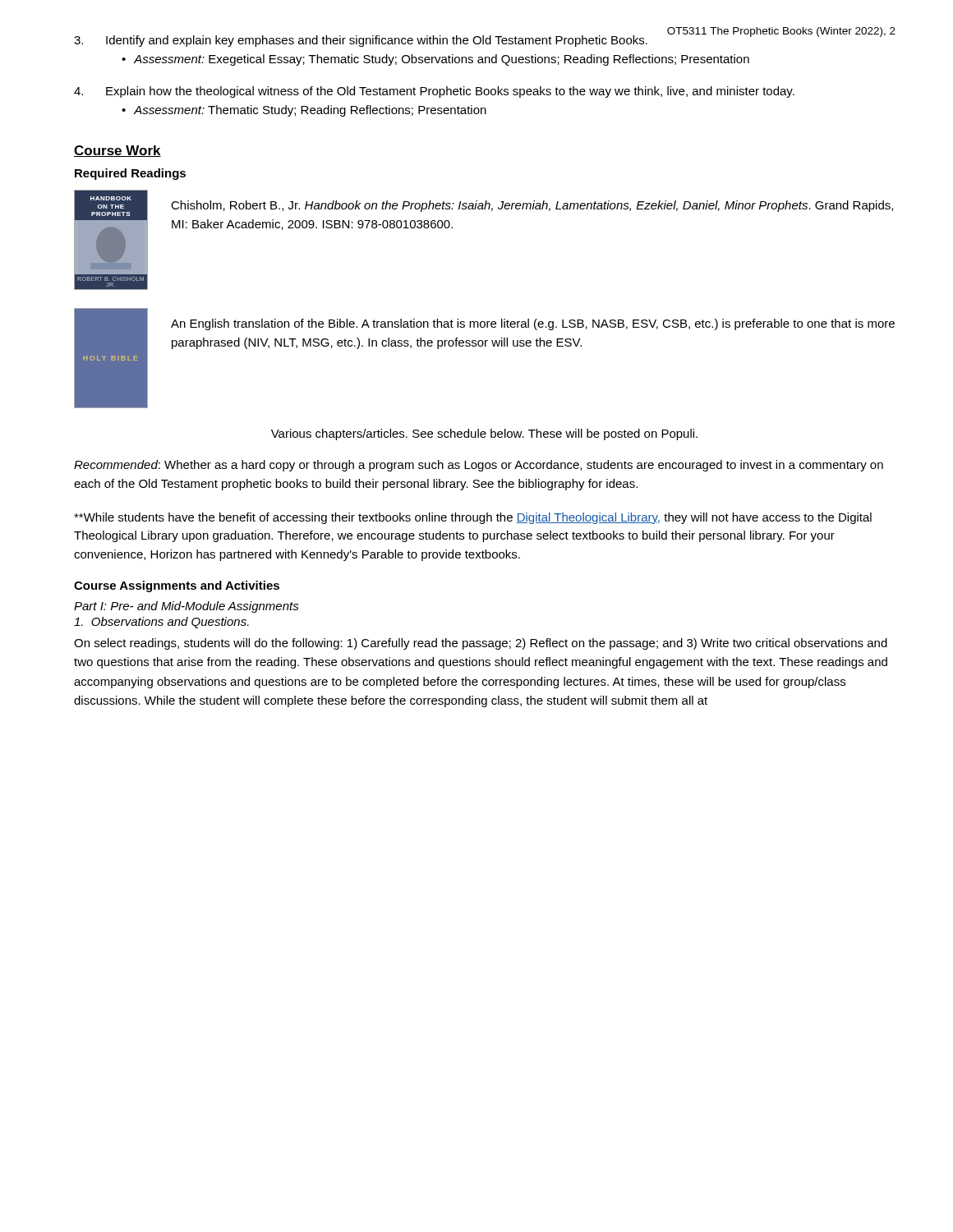Locate the text block starting "Part I: Pre- and"
The height and width of the screenshot is (1232, 953).
click(x=186, y=606)
